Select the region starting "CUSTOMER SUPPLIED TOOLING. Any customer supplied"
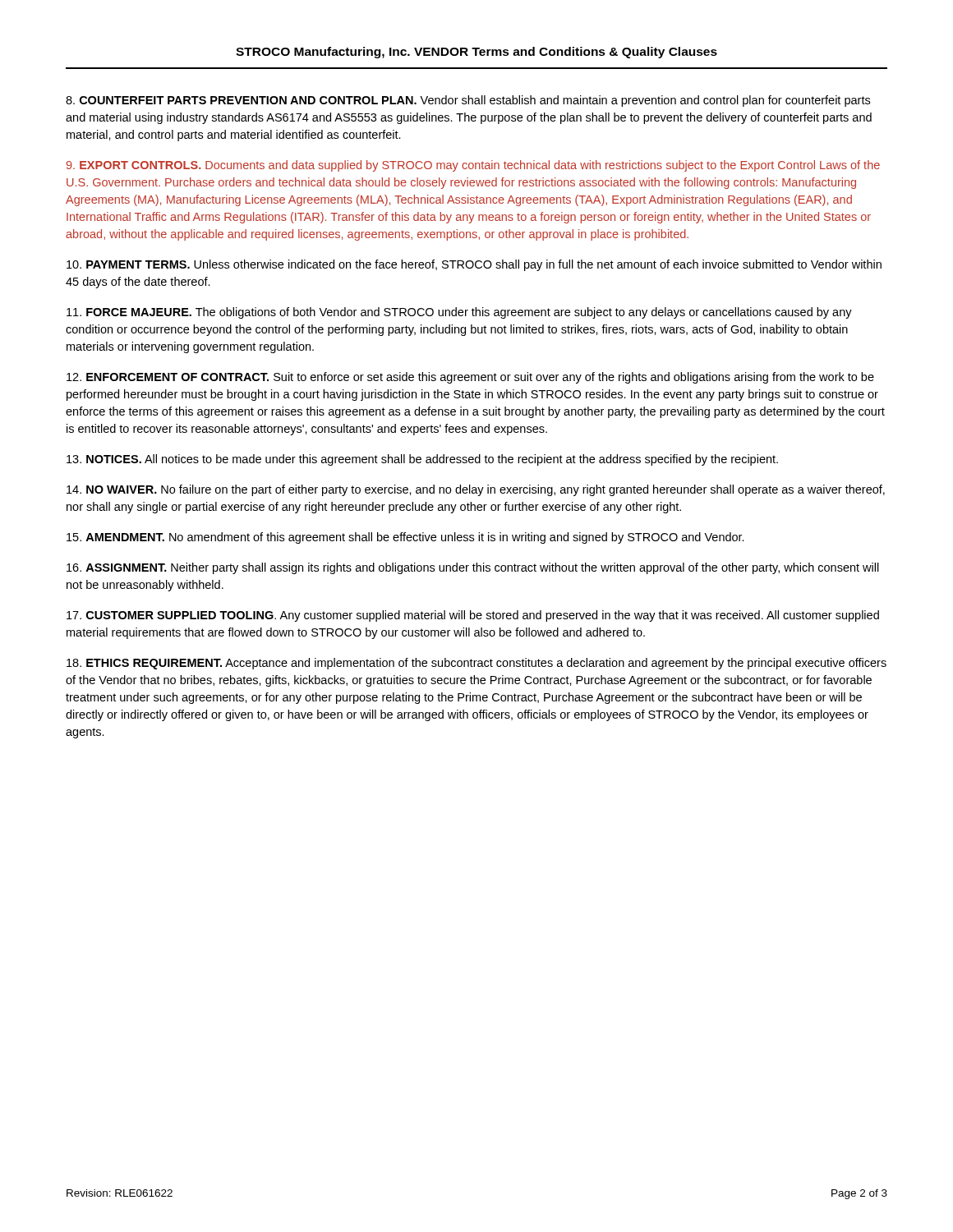 pyautogui.click(x=473, y=624)
